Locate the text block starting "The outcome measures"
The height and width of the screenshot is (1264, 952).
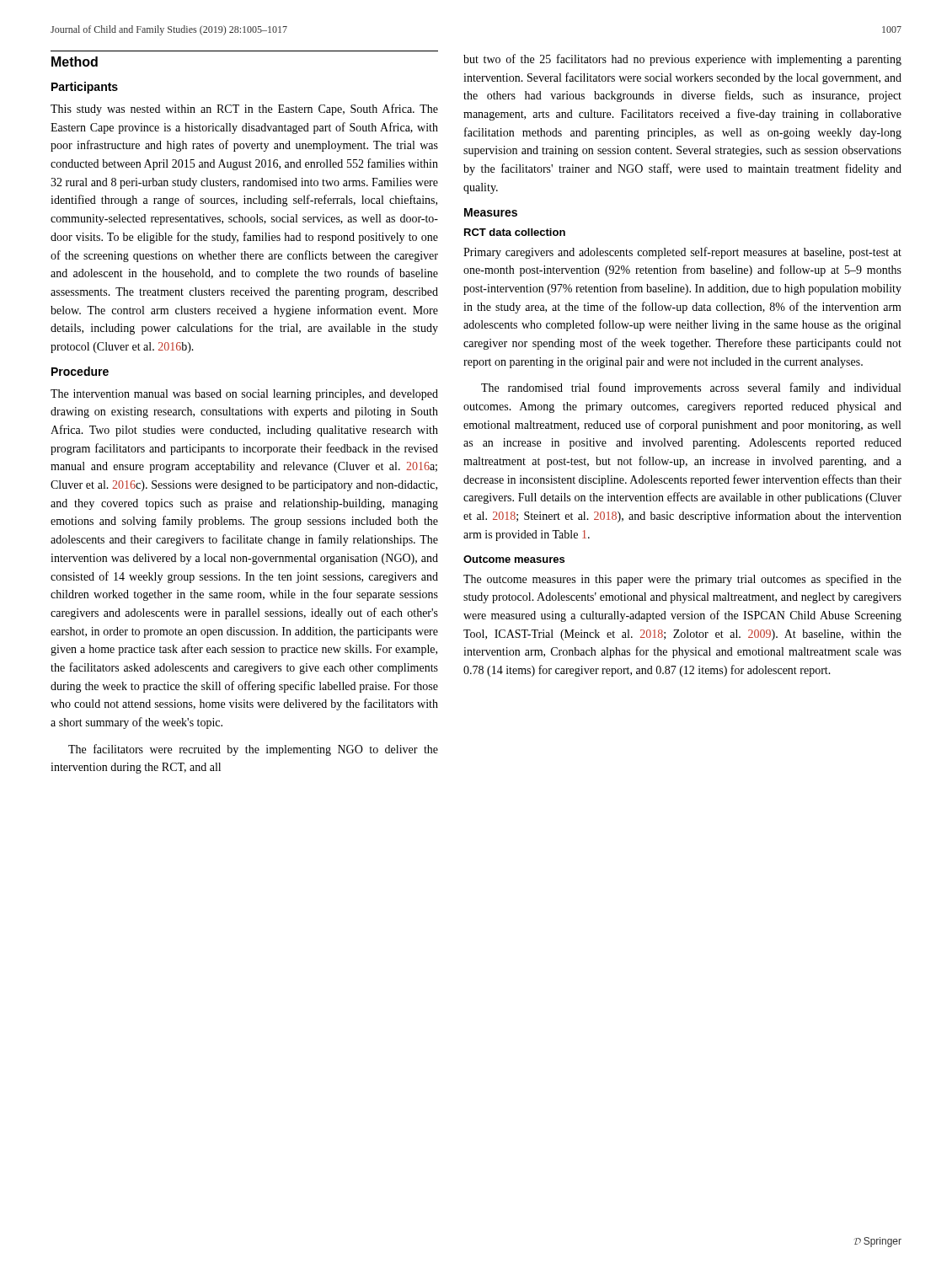pyautogui.click(x=682, y=625)
